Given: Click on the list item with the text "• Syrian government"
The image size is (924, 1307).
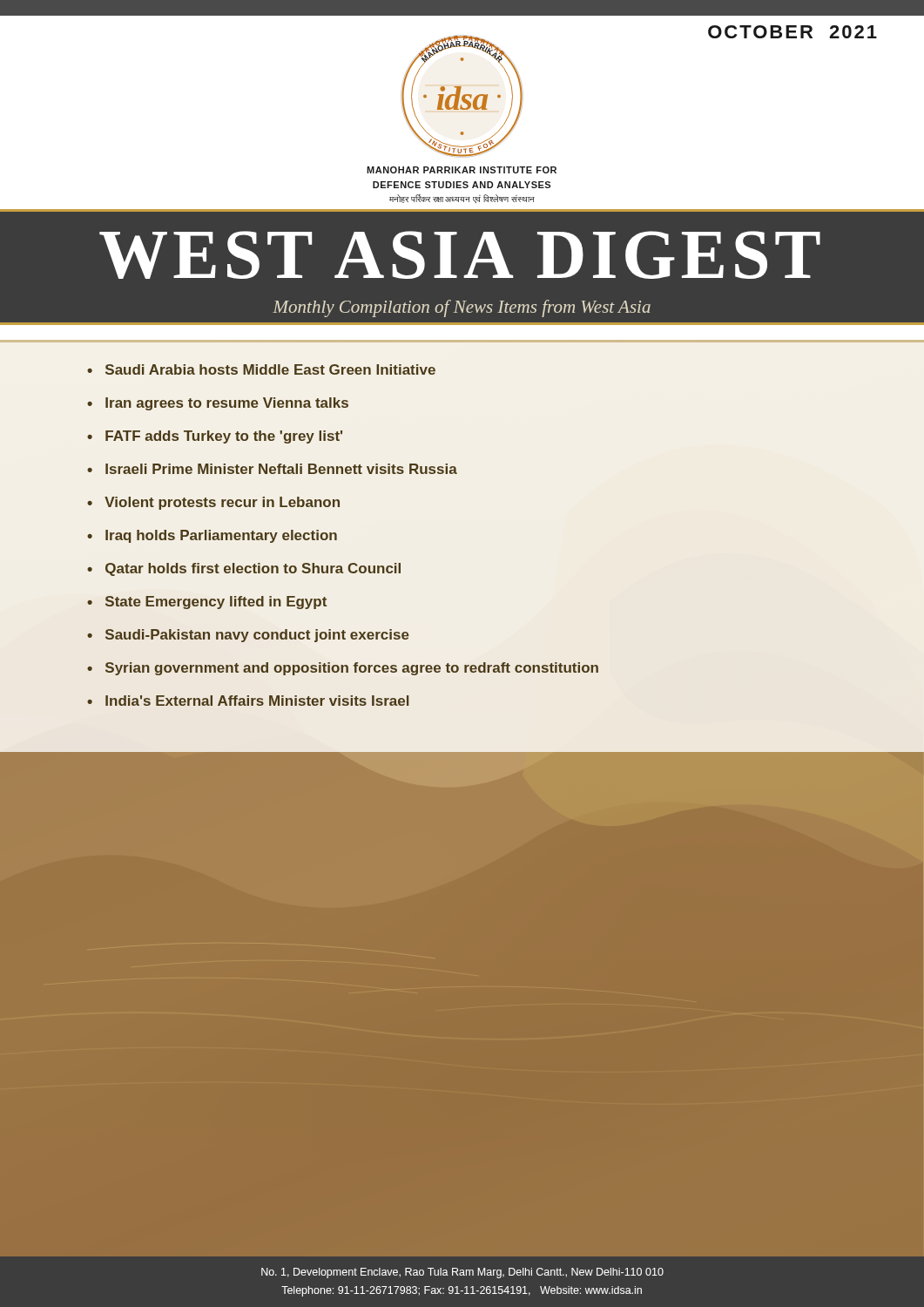Looking at the screenshot, I should click(x=343, y=669).
